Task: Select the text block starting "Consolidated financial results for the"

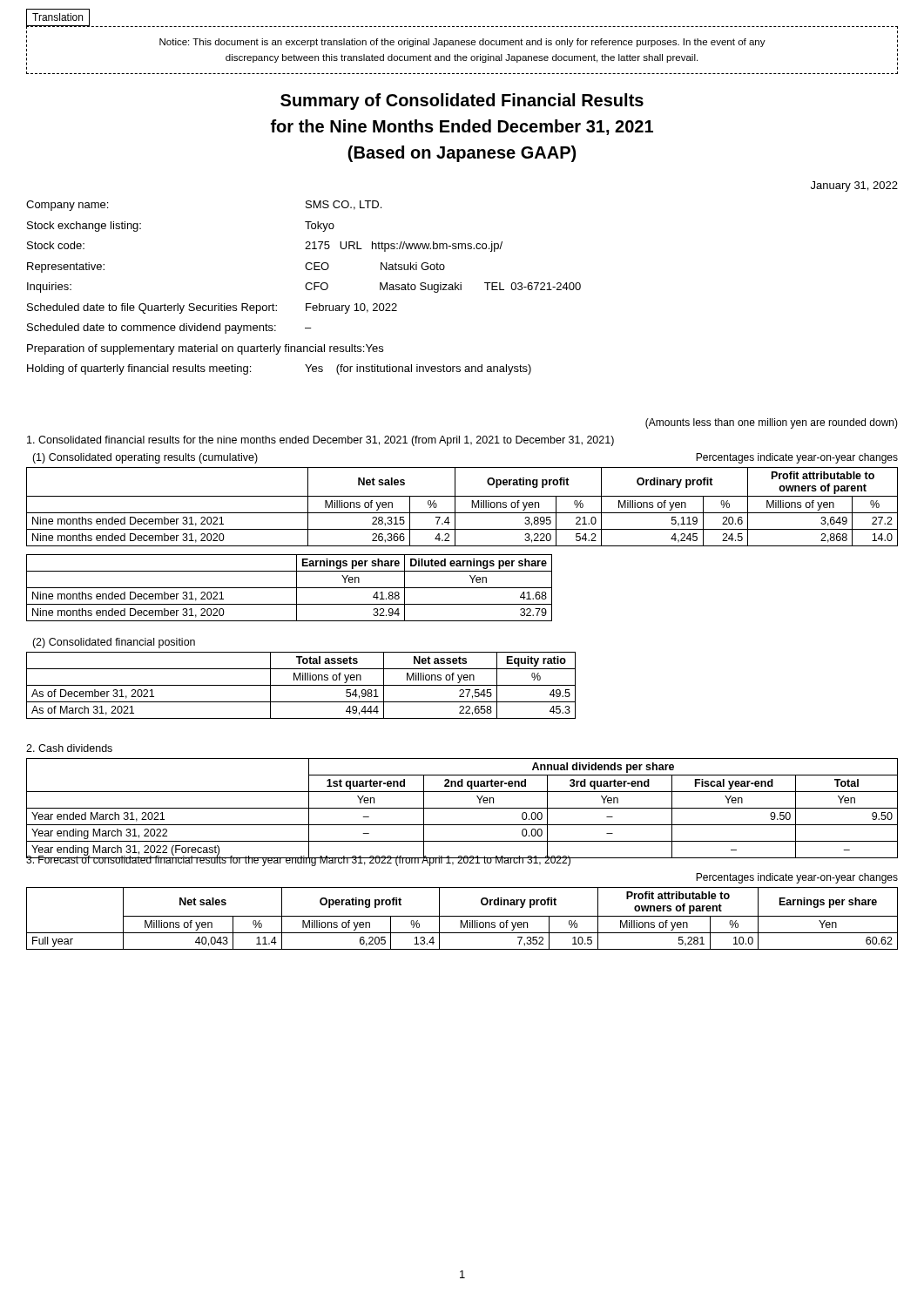Action: [320, 440]
